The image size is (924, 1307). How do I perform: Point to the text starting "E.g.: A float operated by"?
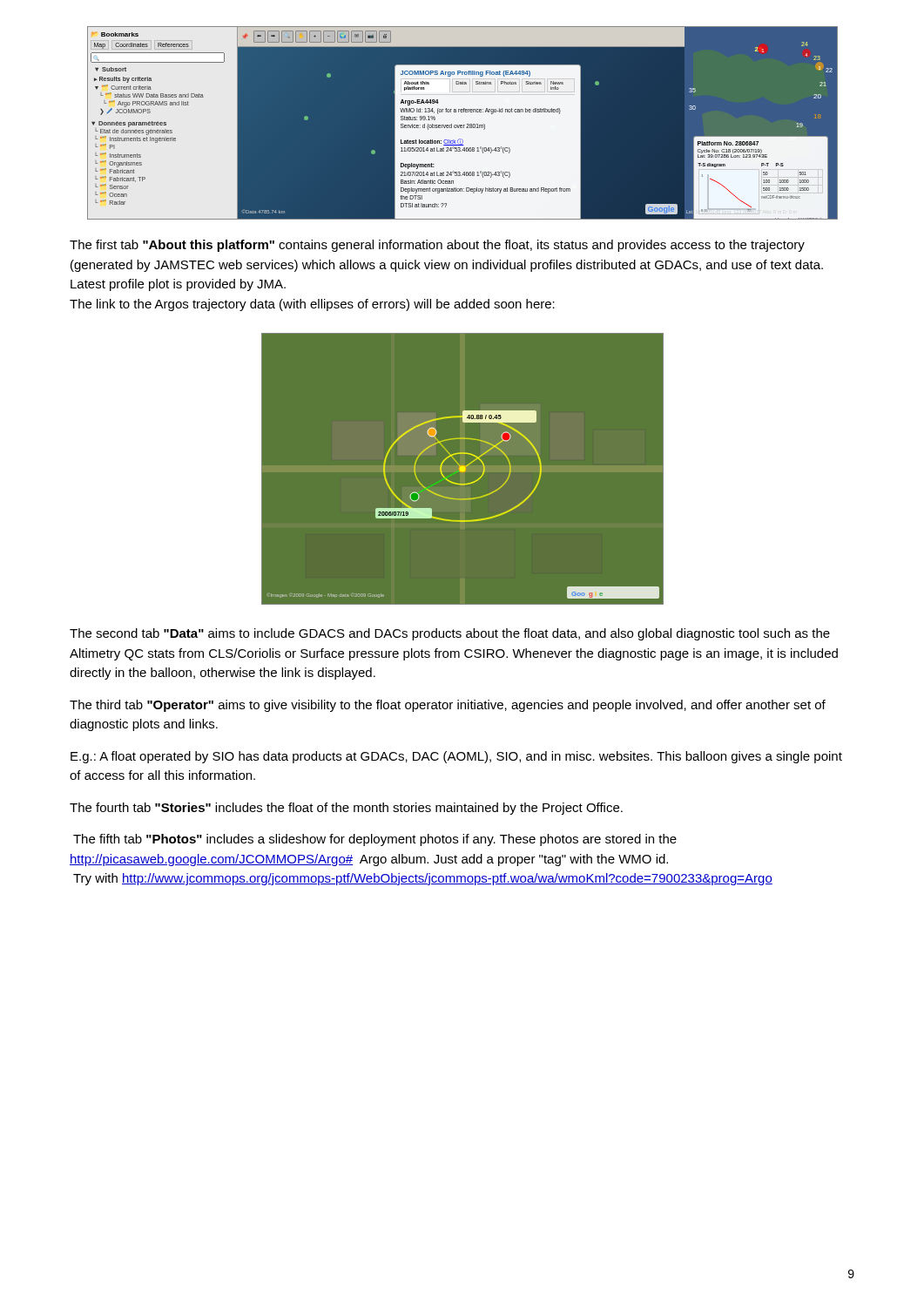coord(456,765)
